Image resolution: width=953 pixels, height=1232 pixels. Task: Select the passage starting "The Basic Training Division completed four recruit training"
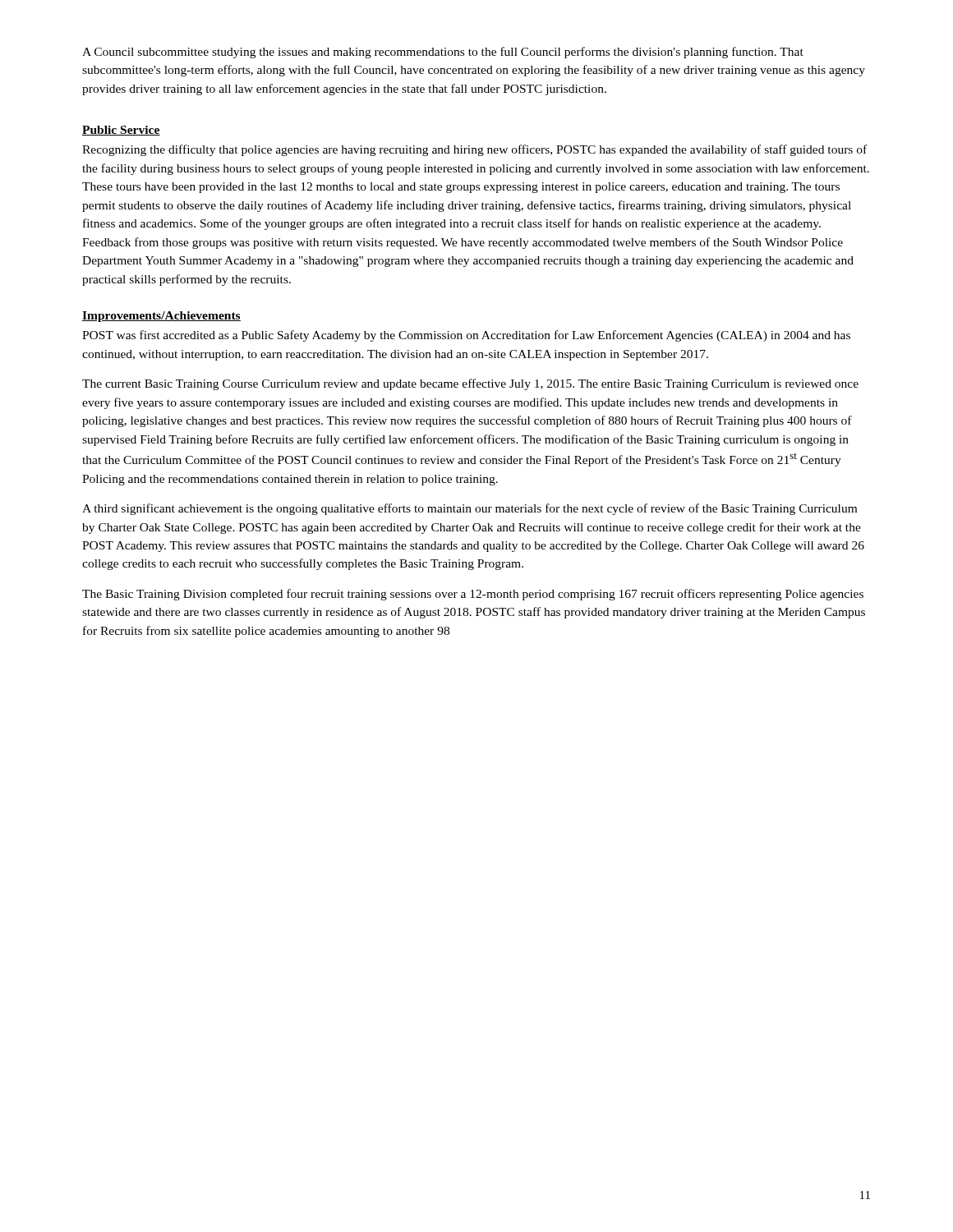click(x=476, y=612)
